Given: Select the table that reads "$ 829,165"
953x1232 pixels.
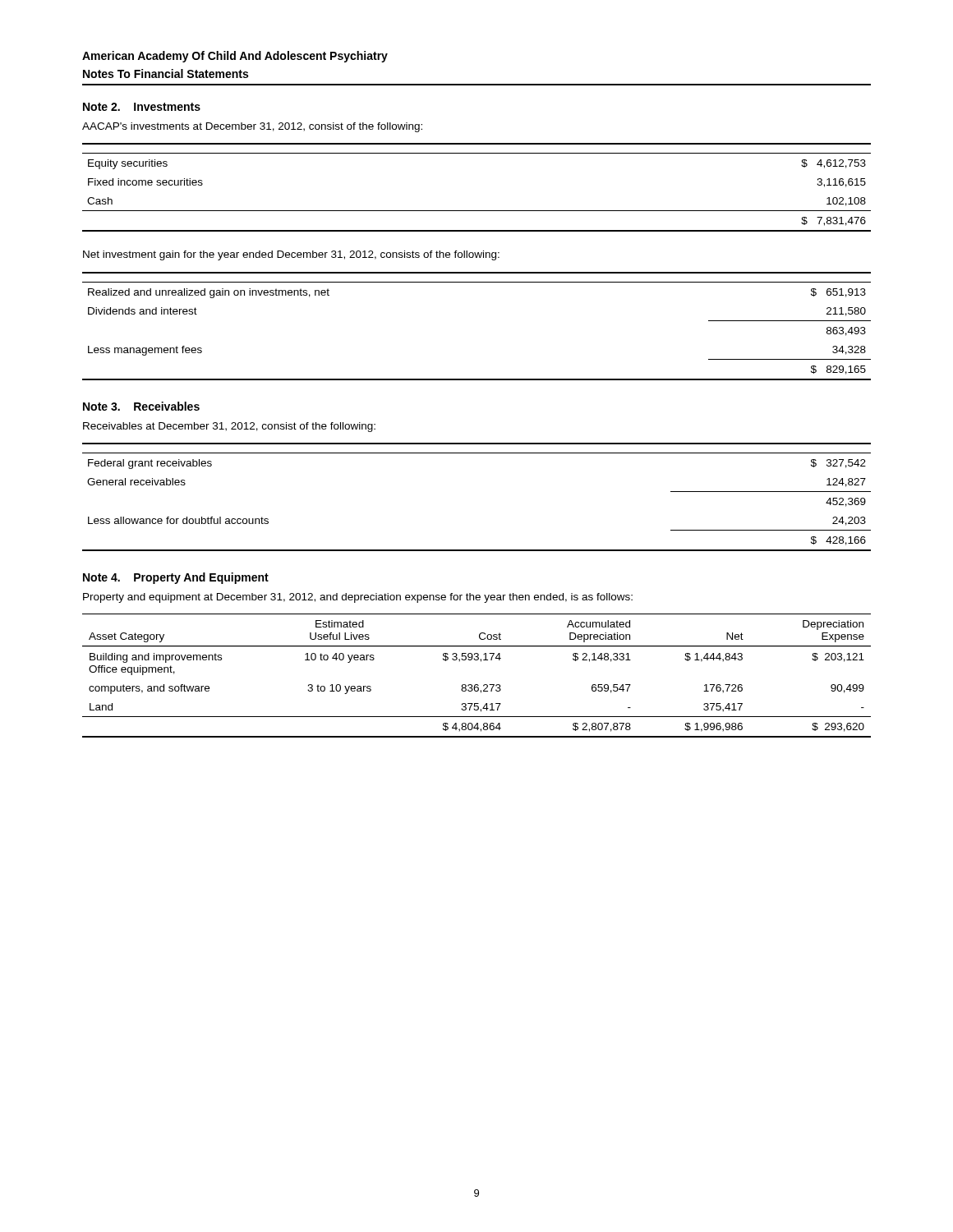Looking at the screenshot, I should click(x=476, y=326).
